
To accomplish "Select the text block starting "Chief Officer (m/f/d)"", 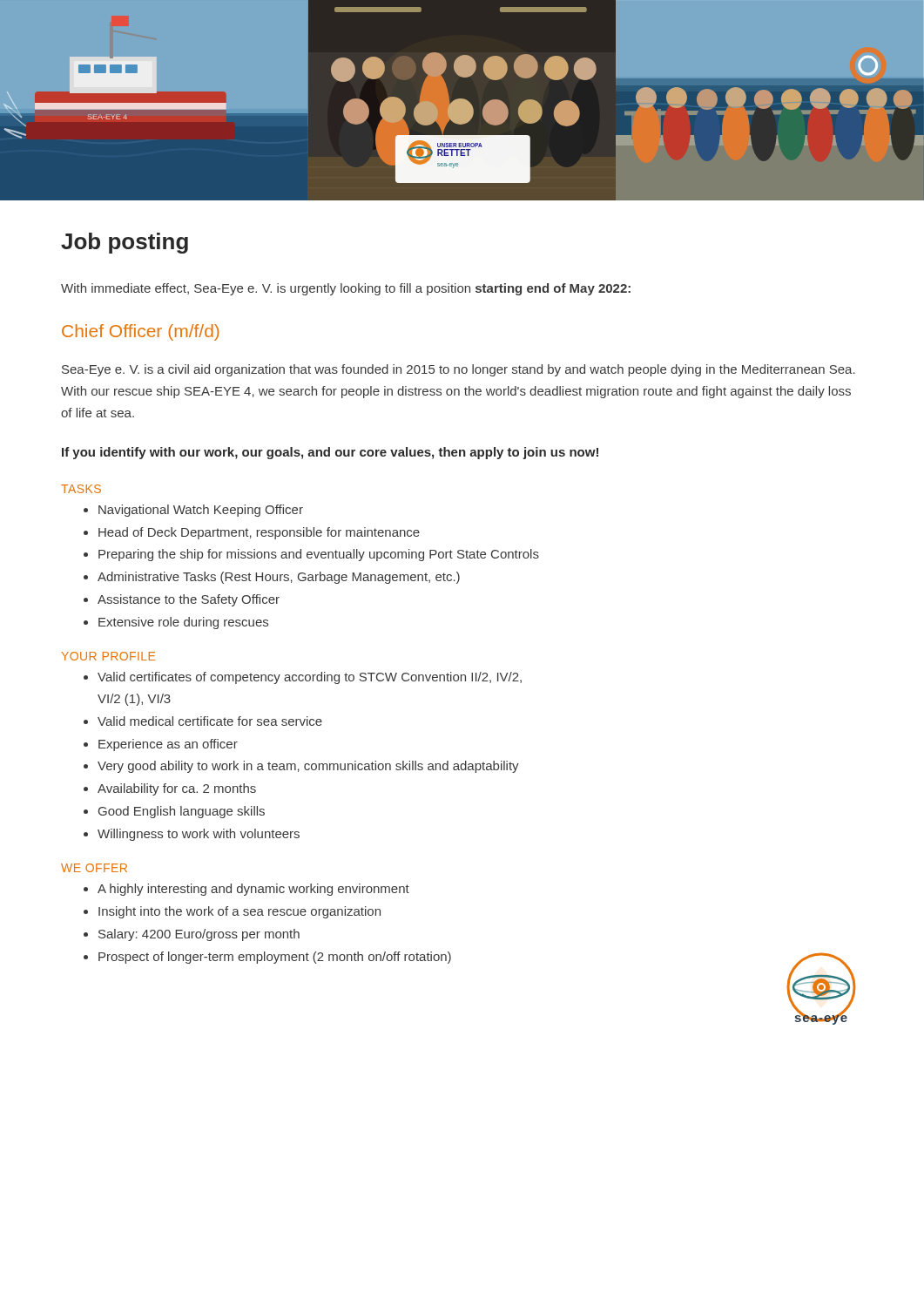I will point(141,331).
